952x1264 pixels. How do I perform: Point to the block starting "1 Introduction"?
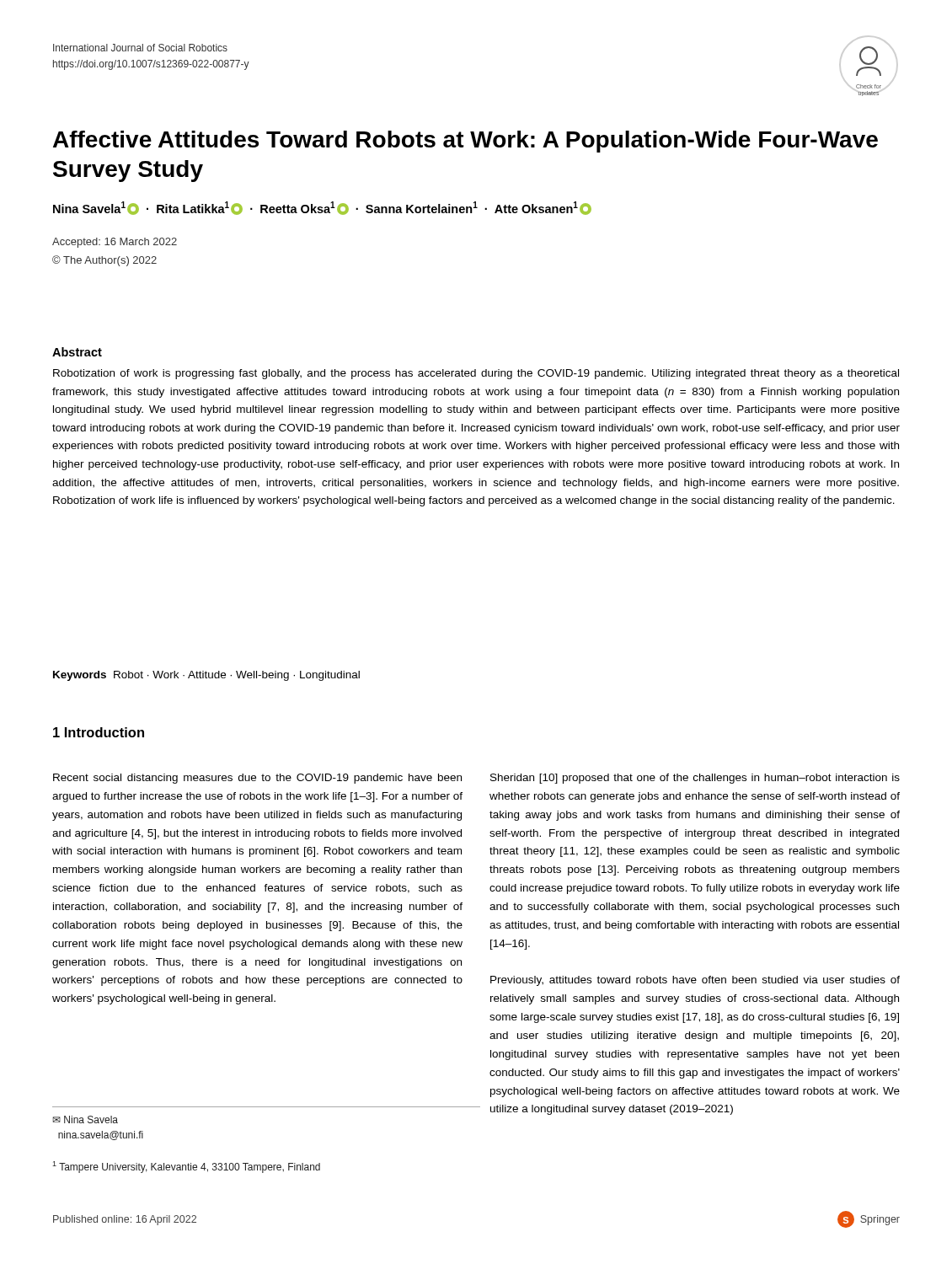(99, 733)
